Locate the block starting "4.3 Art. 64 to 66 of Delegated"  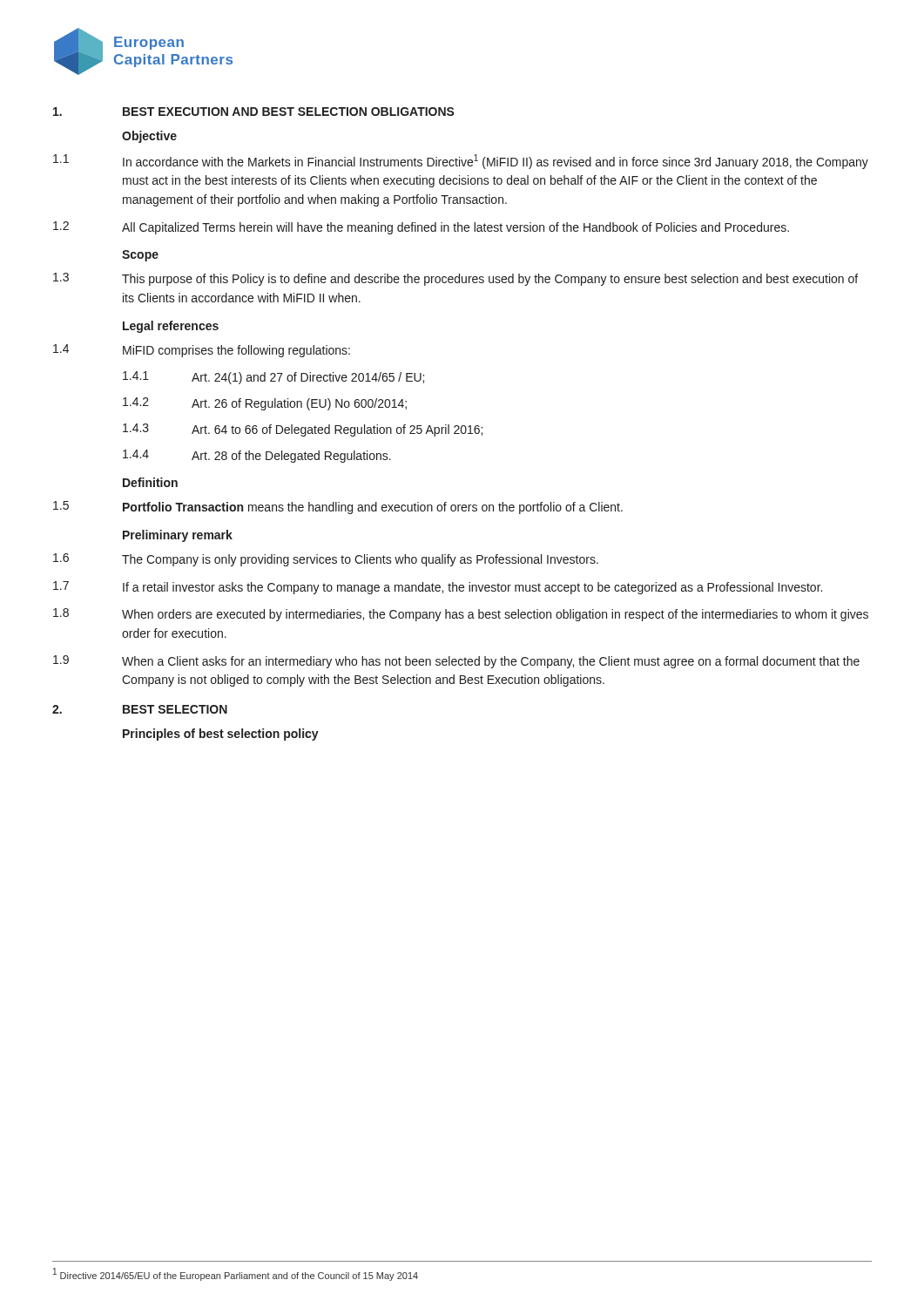point(303,430)
